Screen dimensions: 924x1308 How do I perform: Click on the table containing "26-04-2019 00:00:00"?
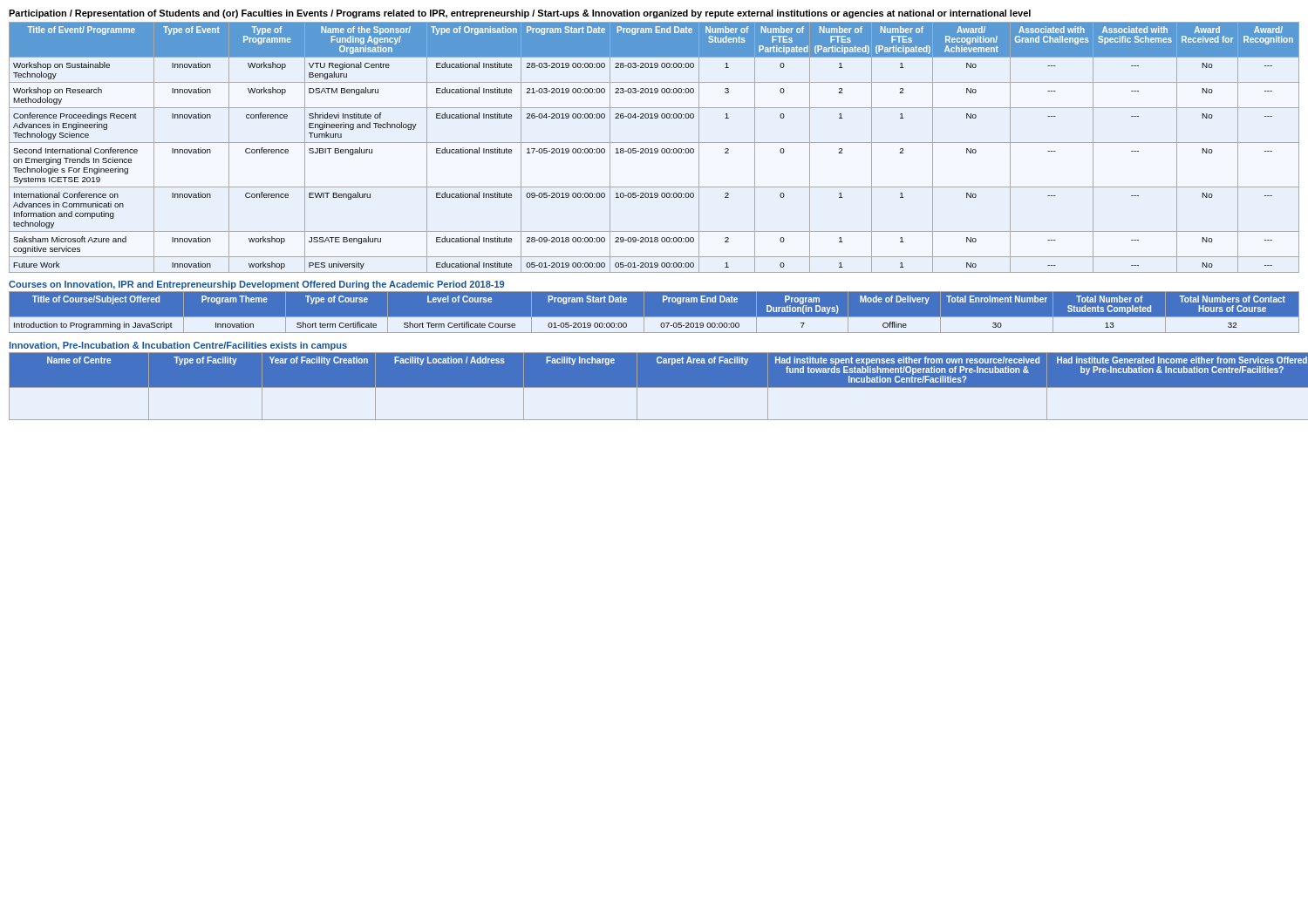point(654,148)
